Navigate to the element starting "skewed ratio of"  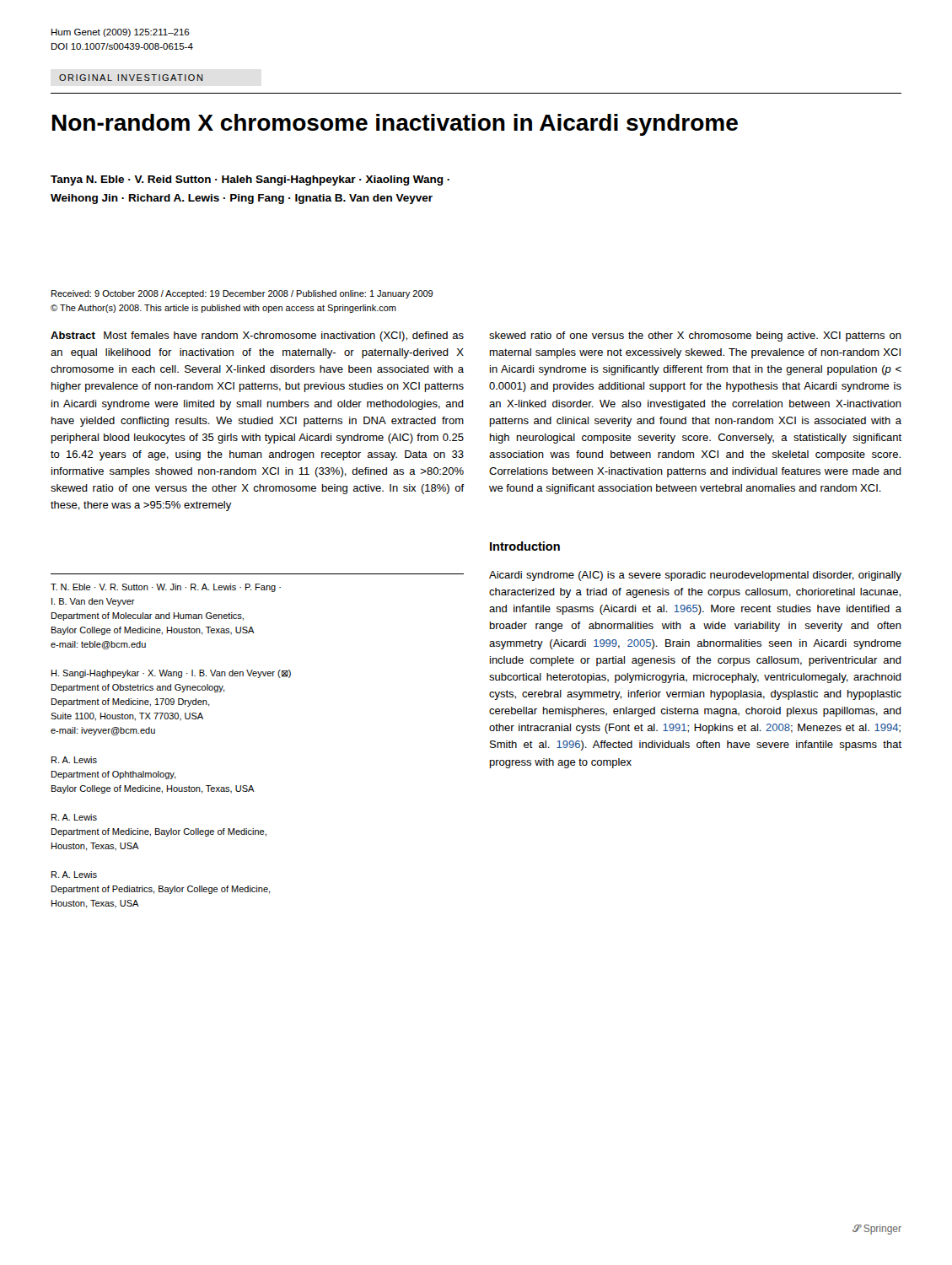point(695,412)
